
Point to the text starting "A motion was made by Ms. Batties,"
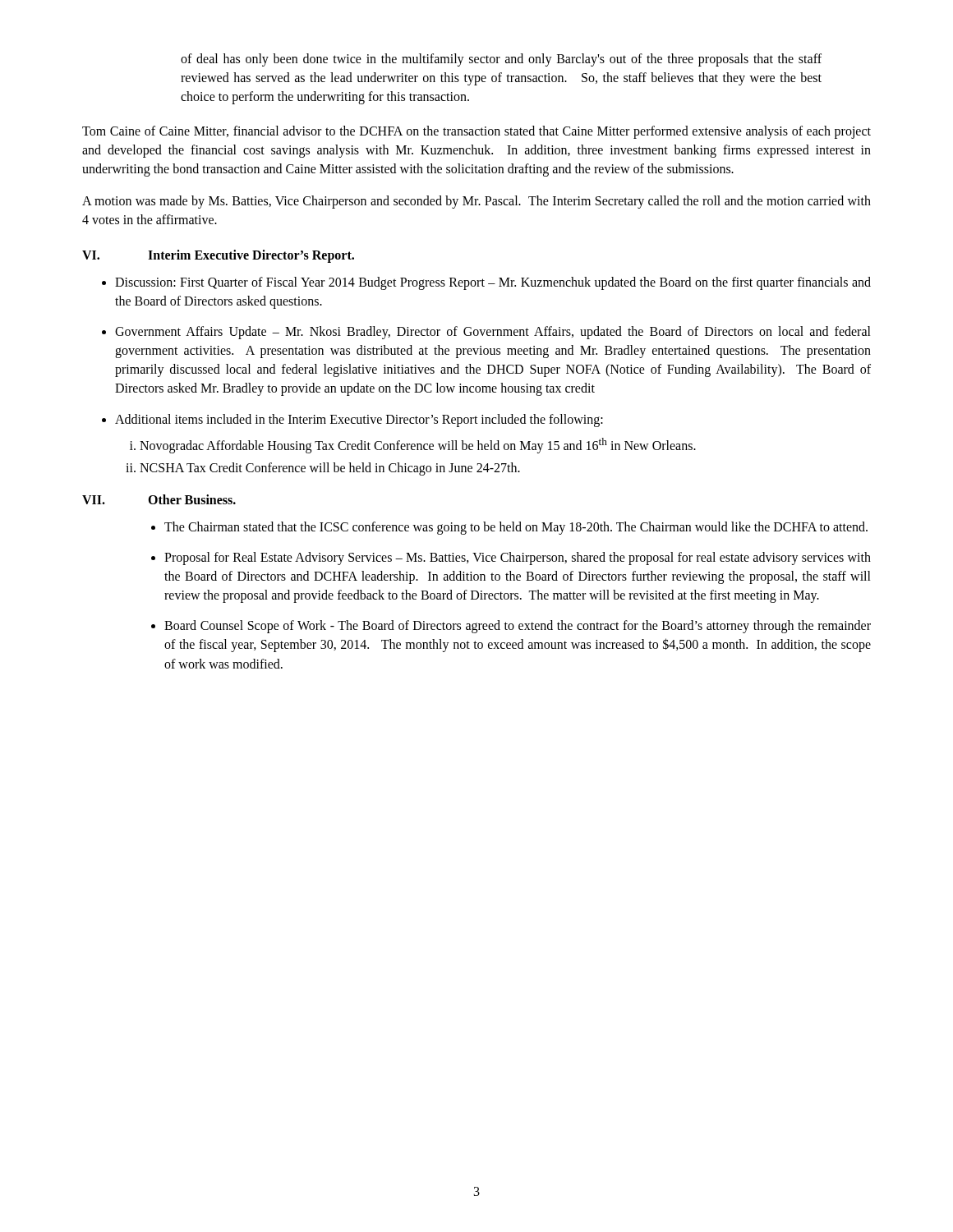pos(476,210)
